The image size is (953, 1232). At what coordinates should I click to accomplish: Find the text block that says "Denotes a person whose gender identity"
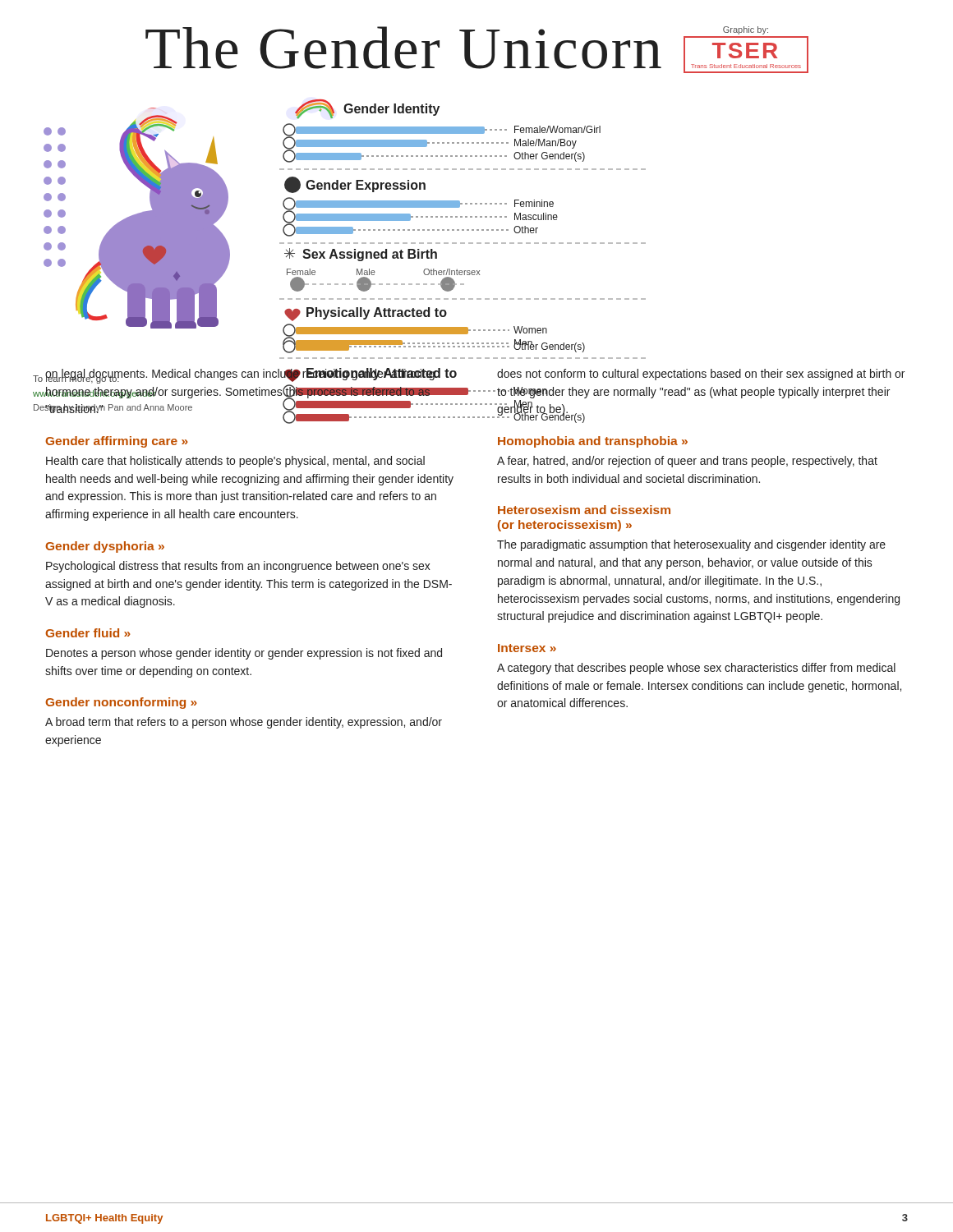tap(251, 662)
